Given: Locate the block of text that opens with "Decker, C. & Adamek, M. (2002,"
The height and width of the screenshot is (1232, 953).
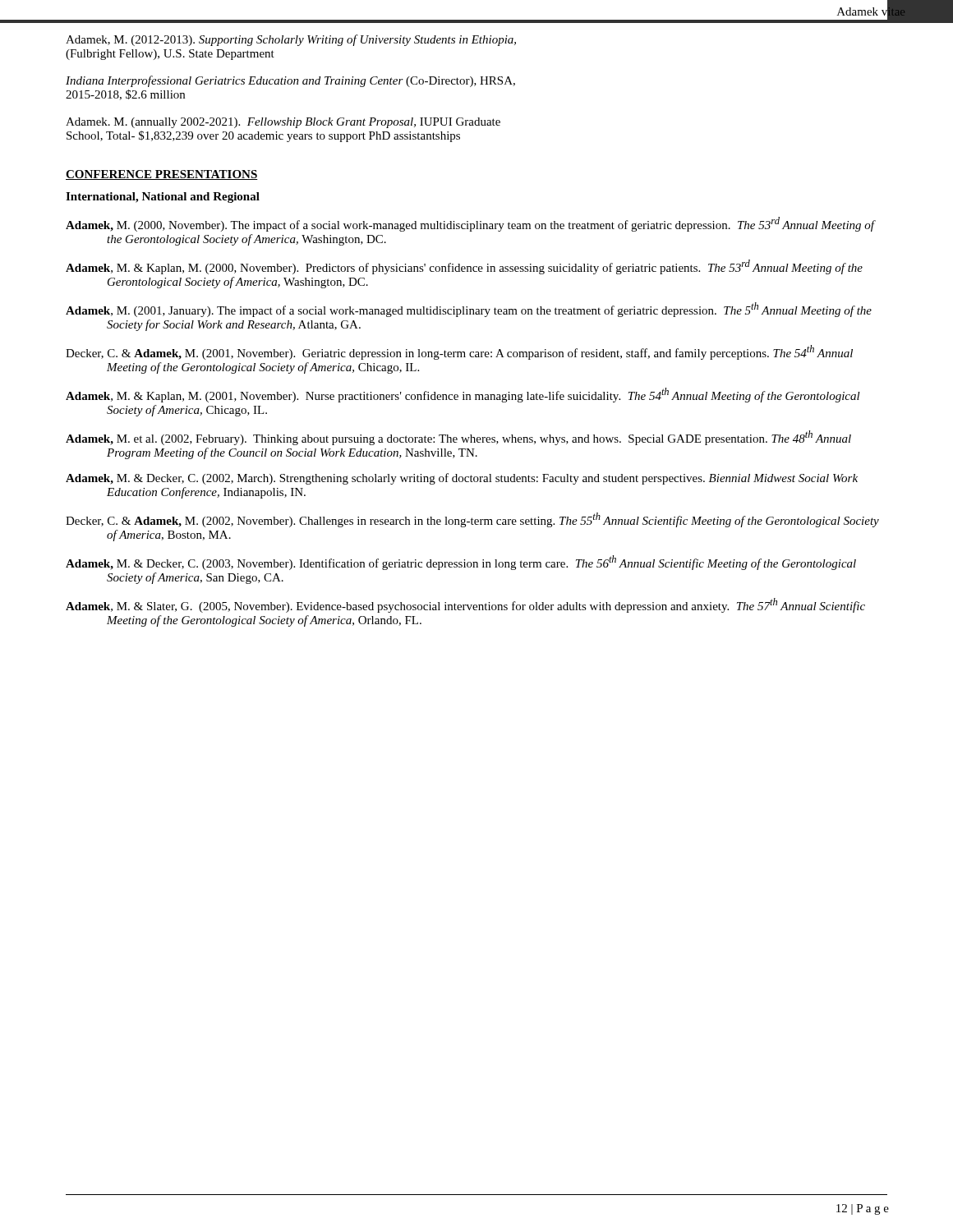Looking at the screenshot, I should point(472,526).
